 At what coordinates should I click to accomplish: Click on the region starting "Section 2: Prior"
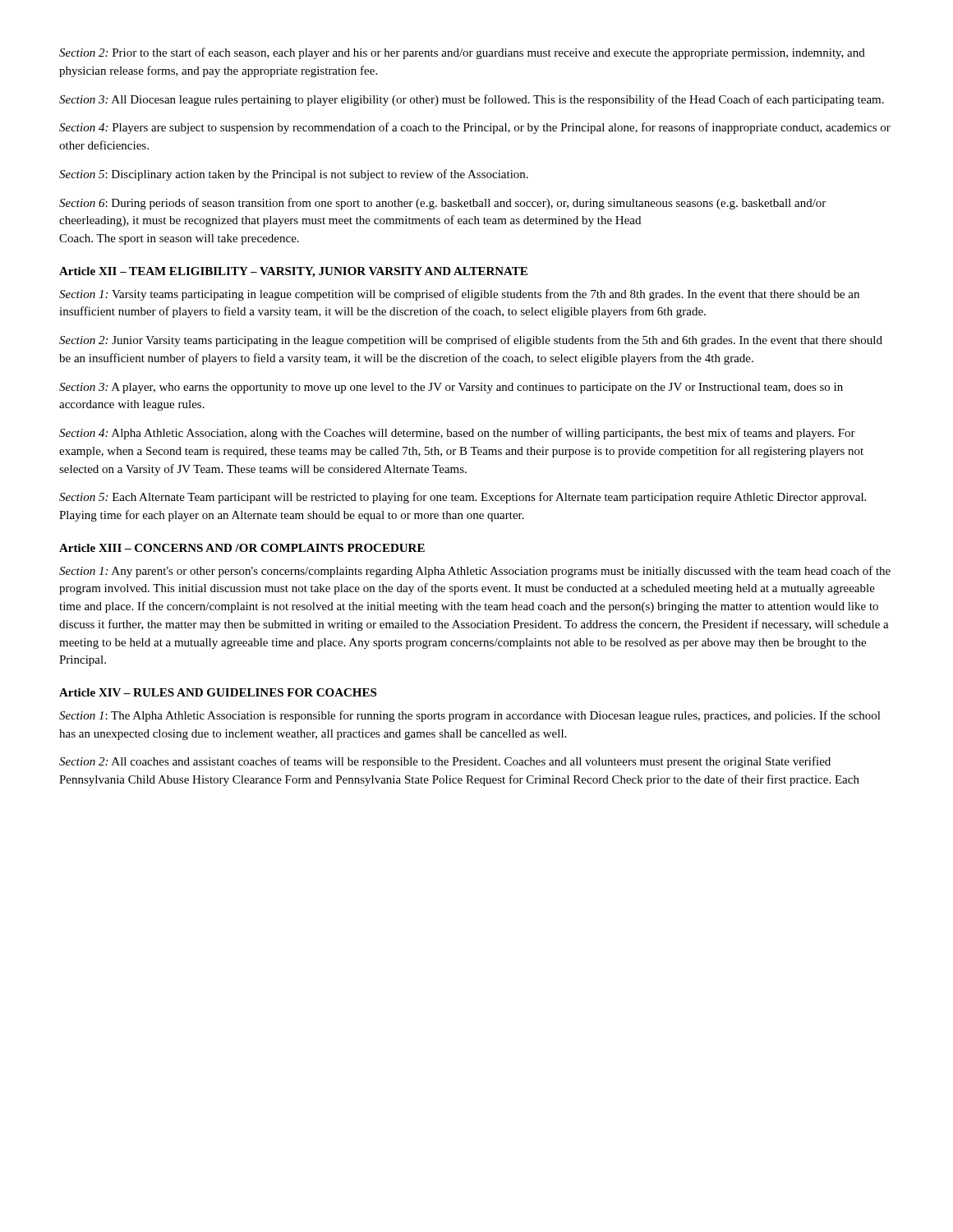point(462,61)
